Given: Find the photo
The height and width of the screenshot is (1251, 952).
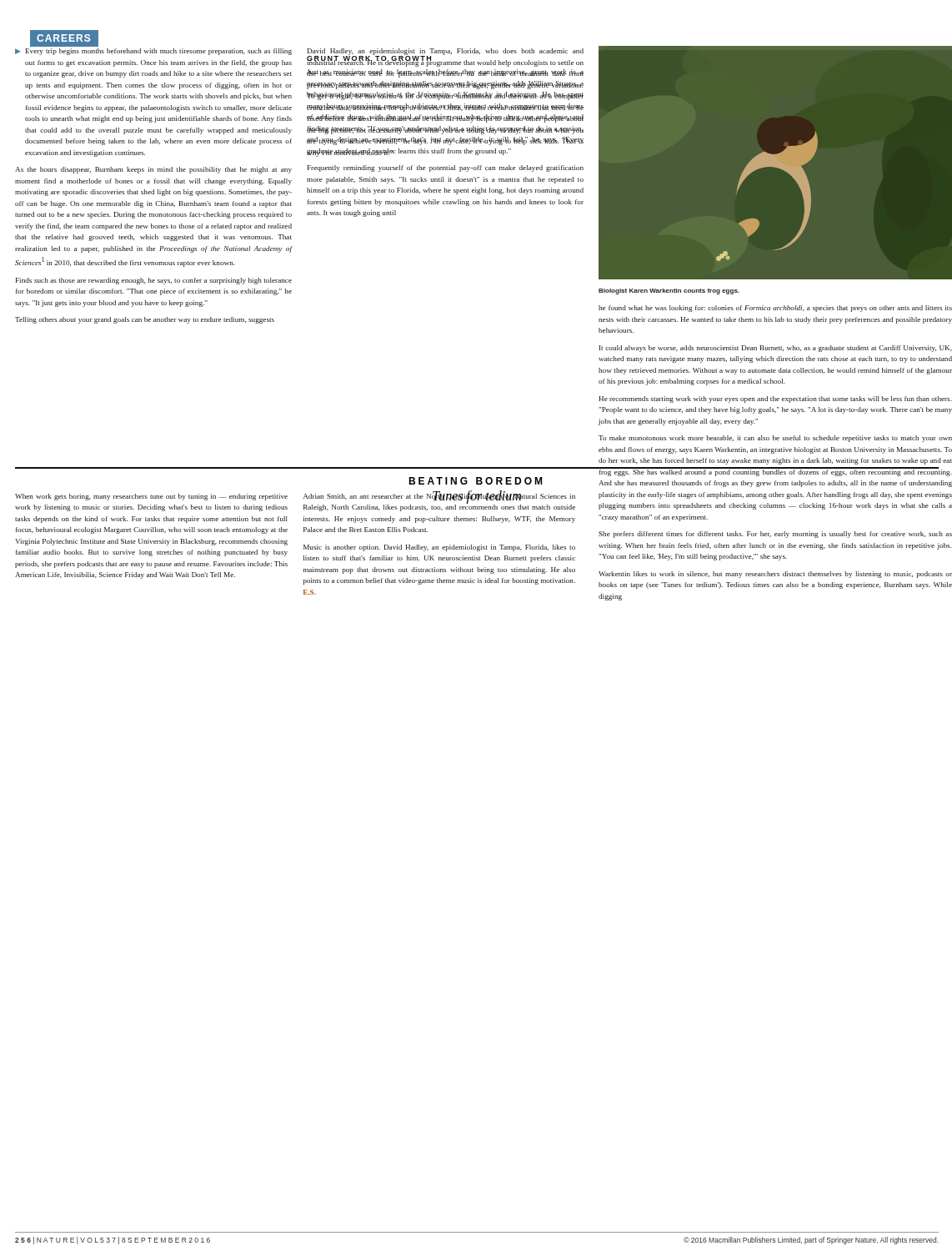Looking at the screenshot, I should pyautogui.click(x=775, y=164).
